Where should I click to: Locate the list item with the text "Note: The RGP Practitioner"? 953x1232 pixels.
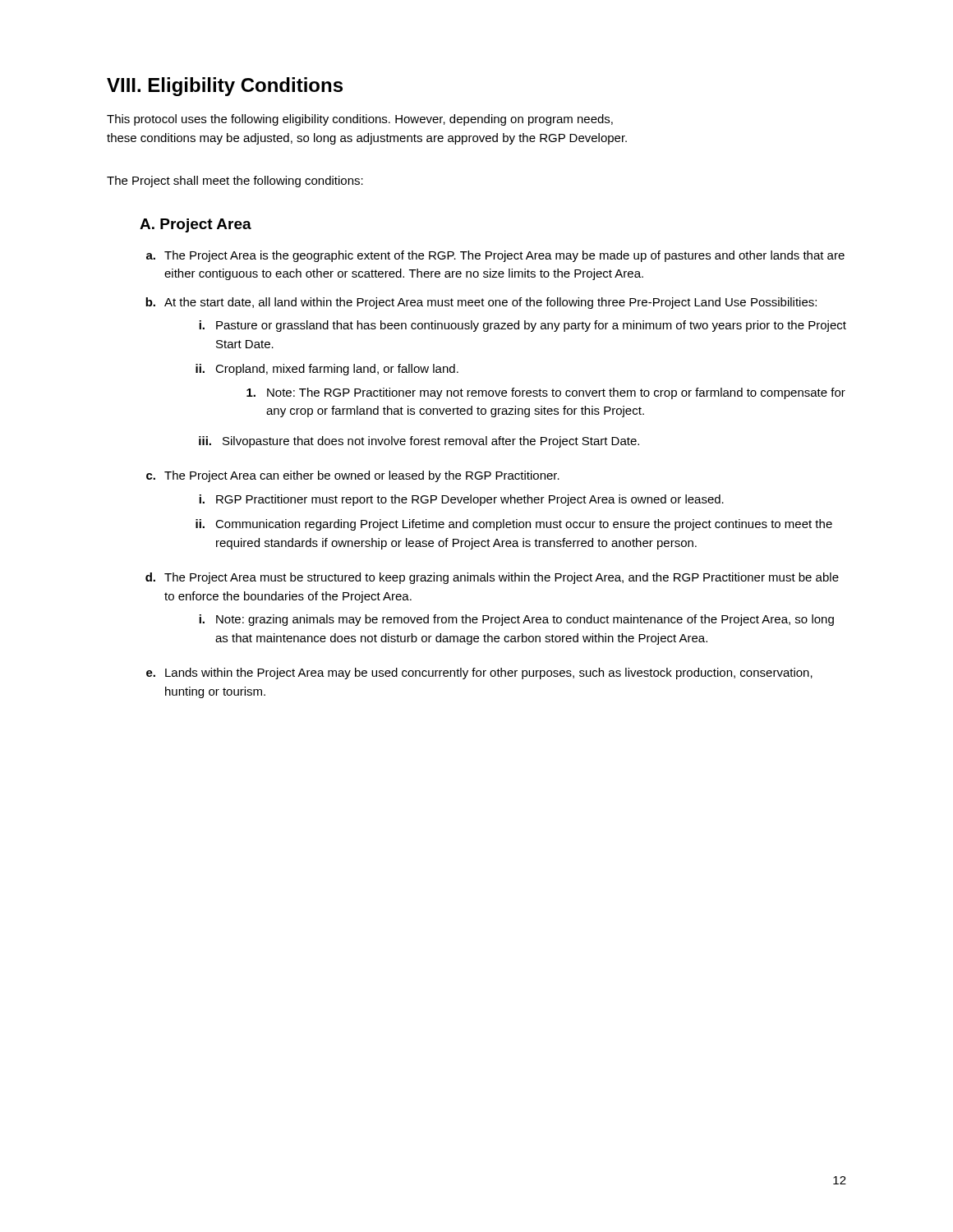coord(531,402)
